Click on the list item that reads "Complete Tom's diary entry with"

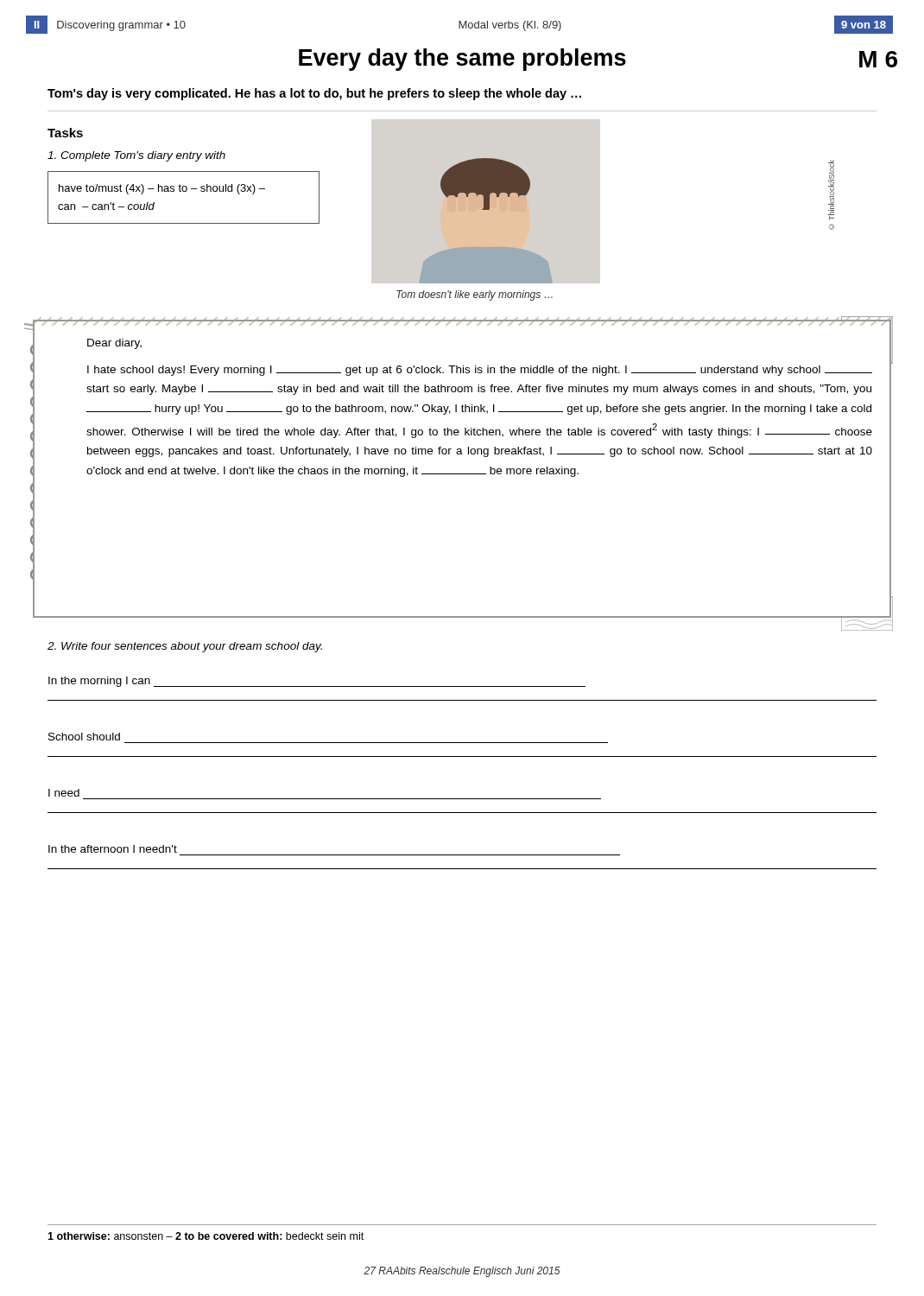137,155
